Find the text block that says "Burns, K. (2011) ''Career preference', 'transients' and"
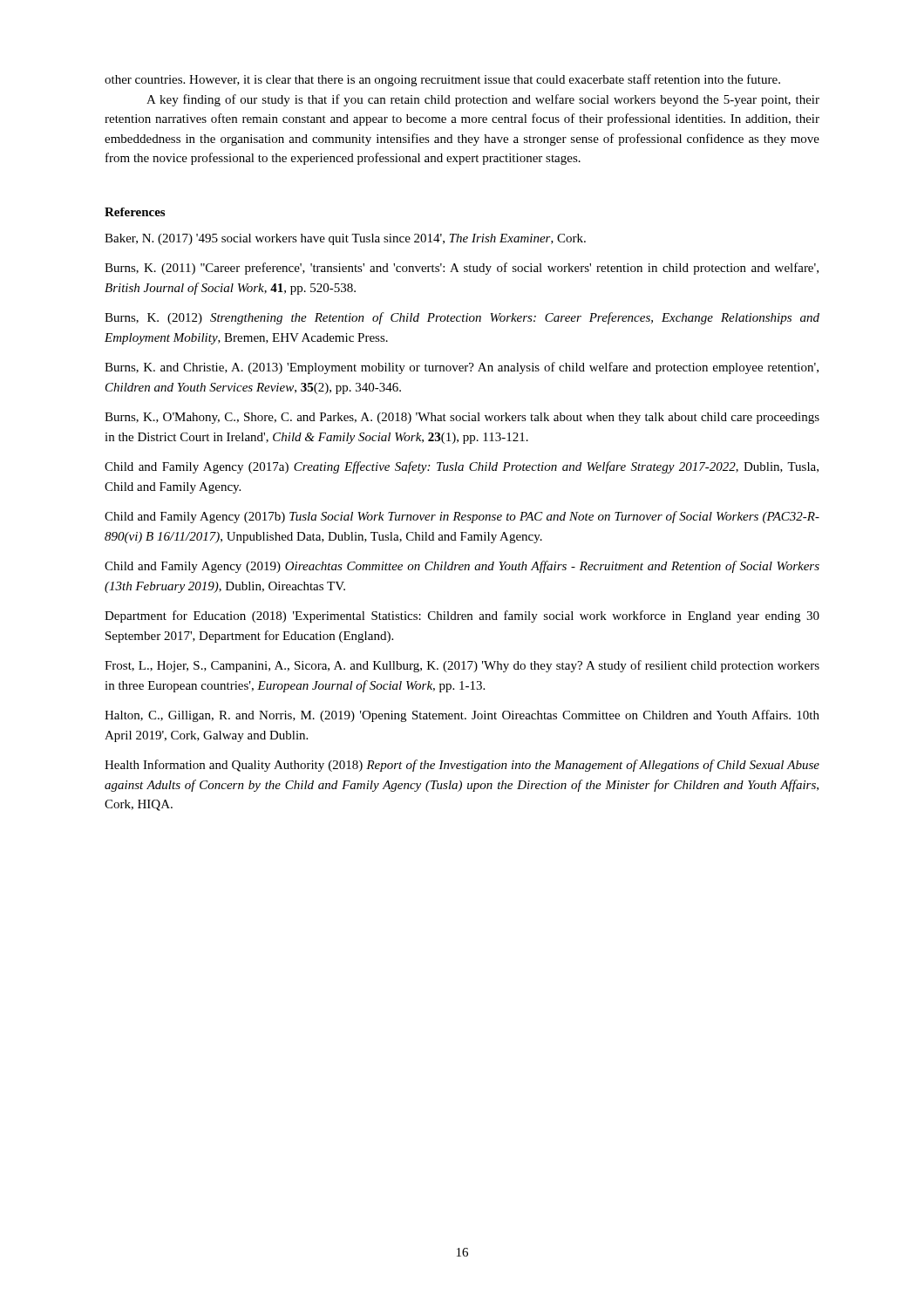The height and width of the screenshot is (1308, 924). click(x=462, y=277)
